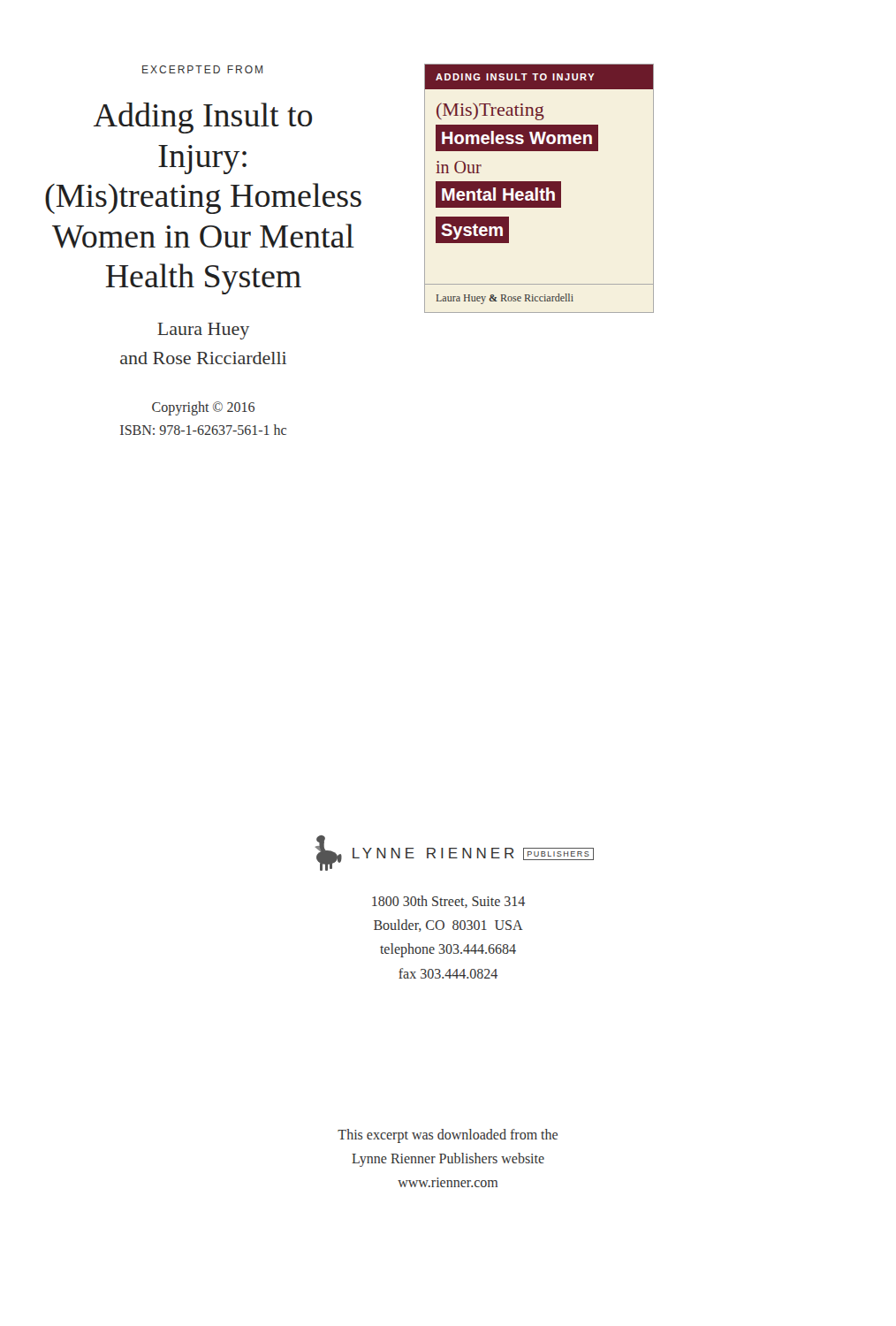Viewport: 896px width, 1326px height.
Task: Find the block starting "Laura Huey and Rose Ricciardelli"
Action: tap(203, 343)
